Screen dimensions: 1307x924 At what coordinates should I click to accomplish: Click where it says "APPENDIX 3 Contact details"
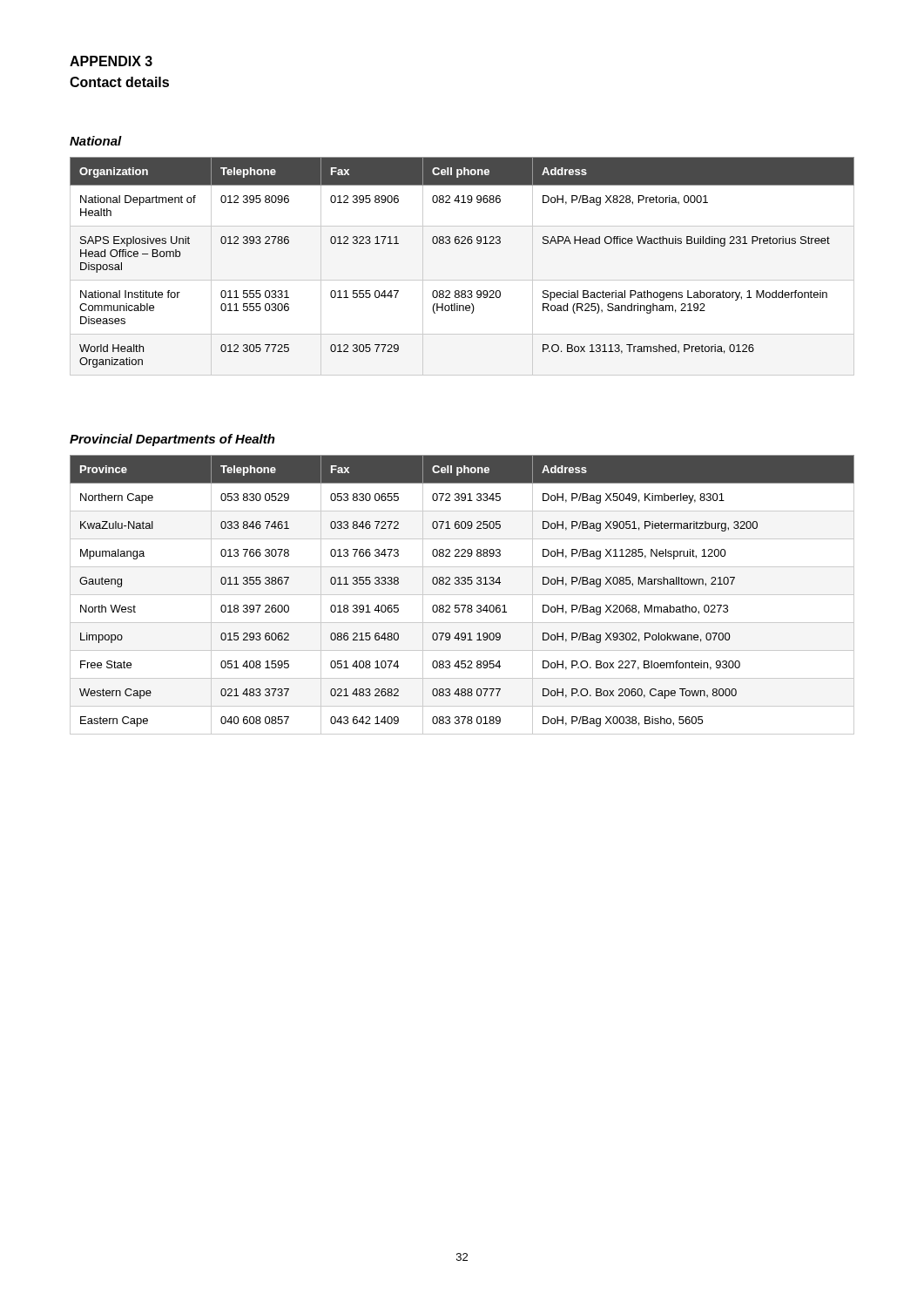pyautogui.click(x=111, y=61)
